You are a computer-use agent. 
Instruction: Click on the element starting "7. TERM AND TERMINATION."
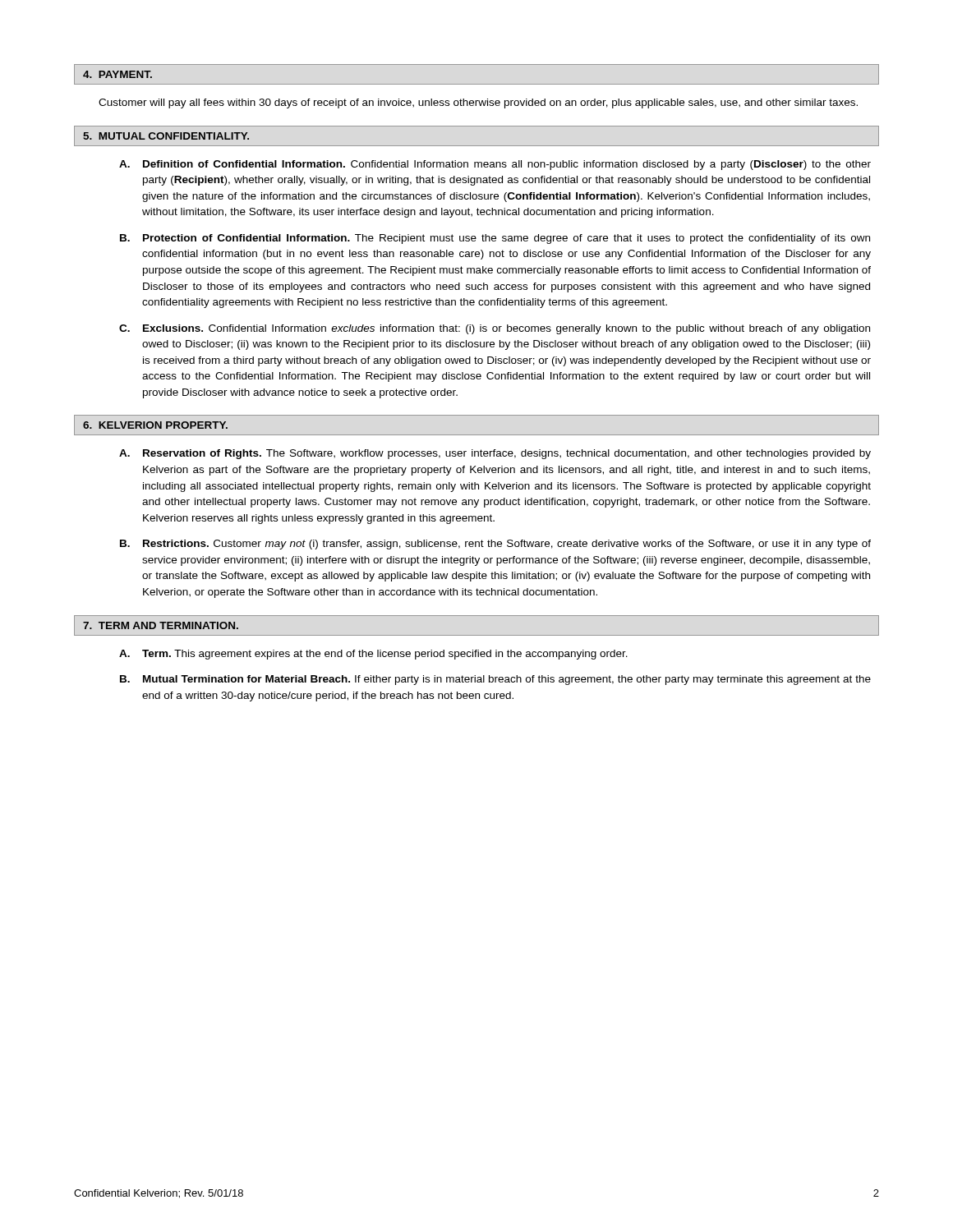[x=161, y=625]
